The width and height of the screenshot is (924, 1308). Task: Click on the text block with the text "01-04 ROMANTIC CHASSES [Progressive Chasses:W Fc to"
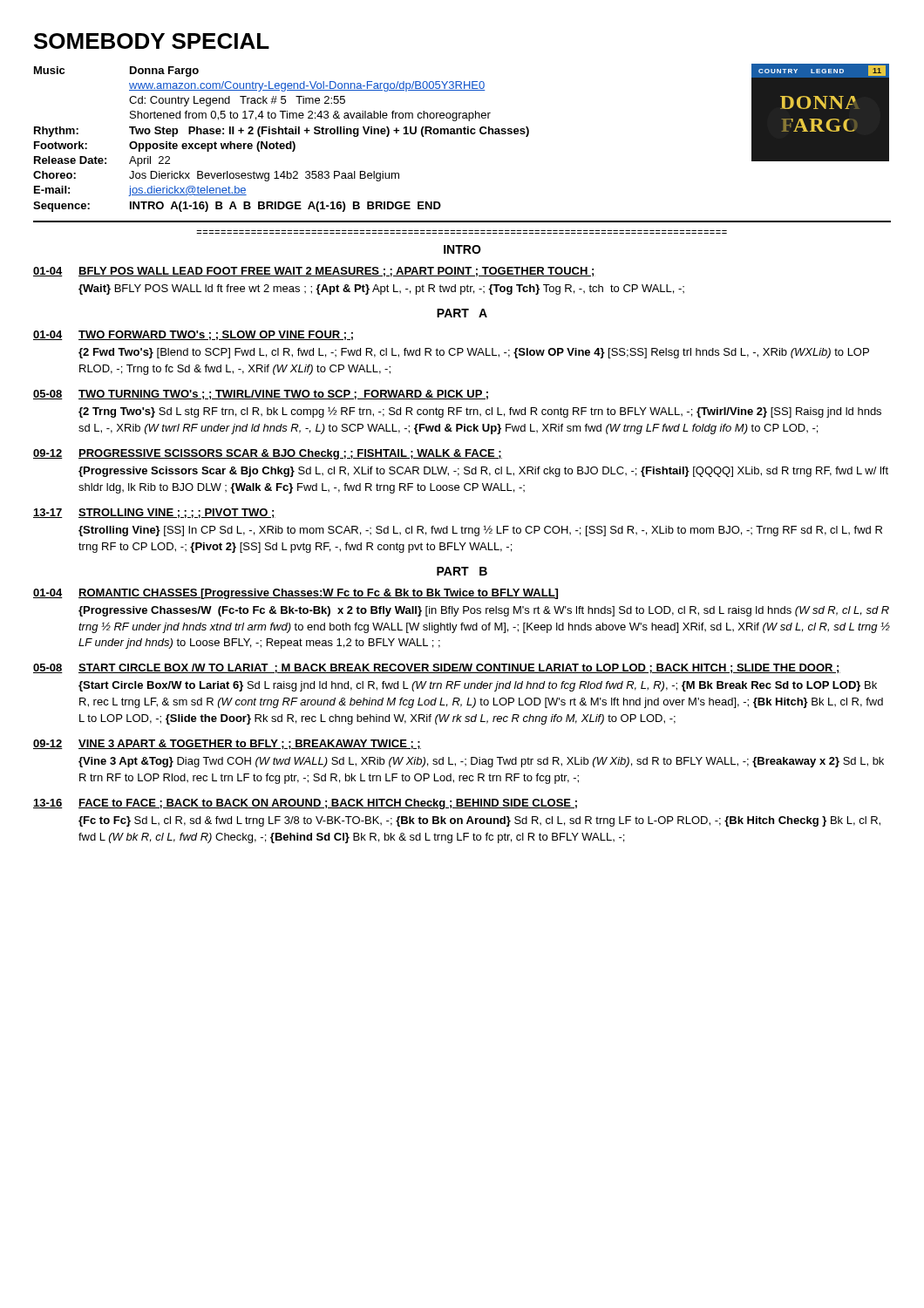pyautogui.click(x=462, y=618)
